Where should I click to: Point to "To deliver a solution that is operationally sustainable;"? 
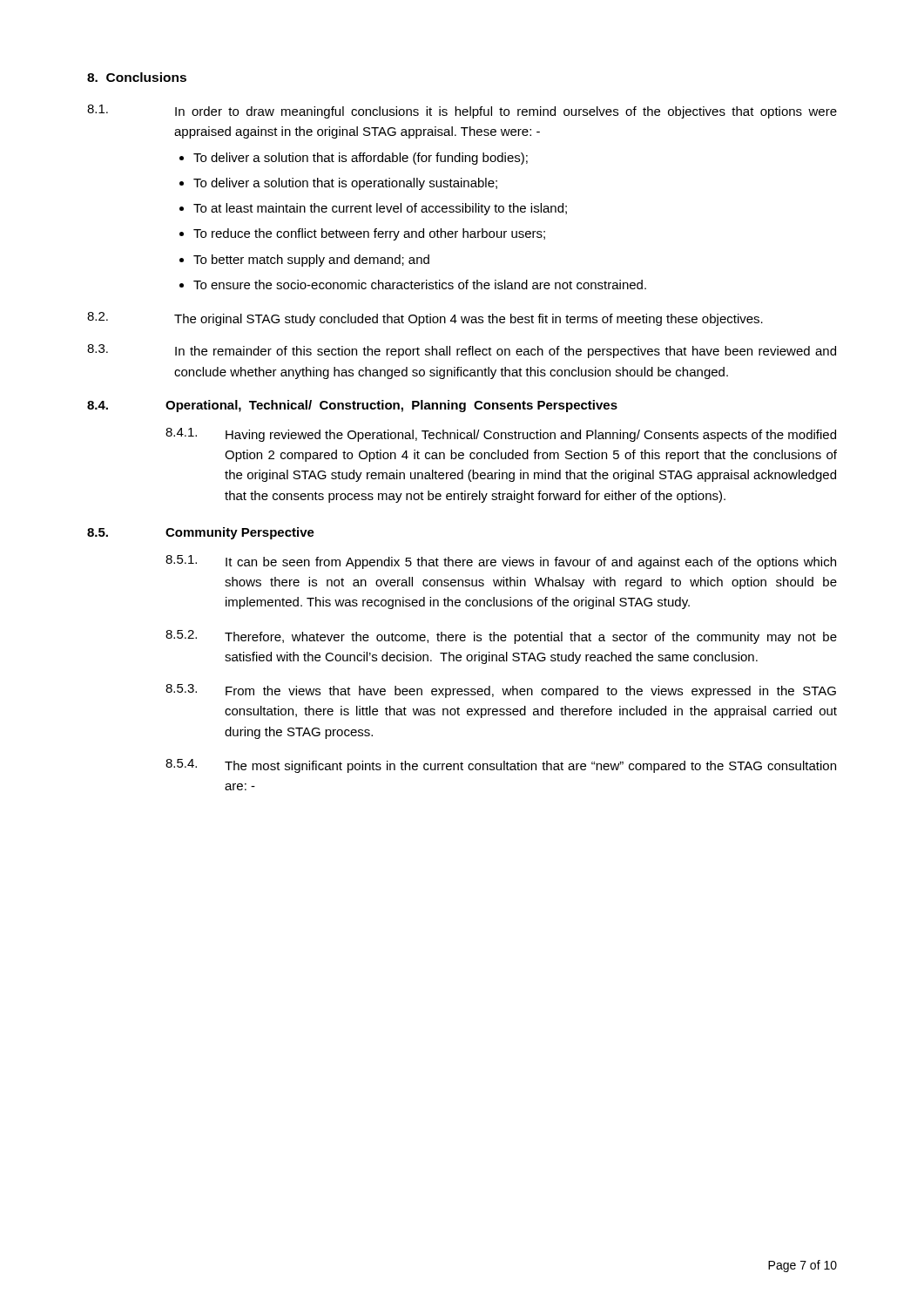346,182
